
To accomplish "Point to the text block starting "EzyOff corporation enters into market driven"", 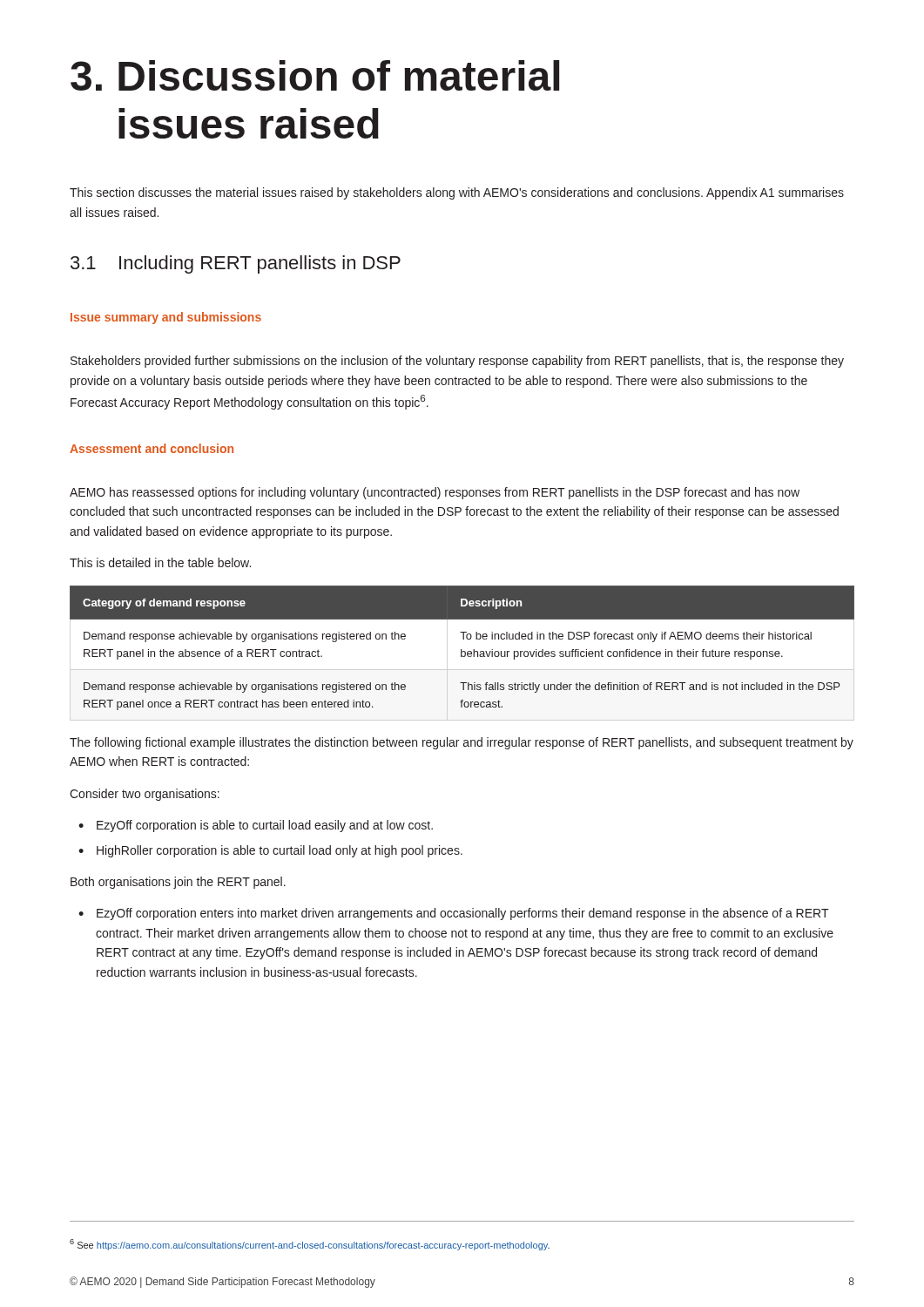I will 462,943.
